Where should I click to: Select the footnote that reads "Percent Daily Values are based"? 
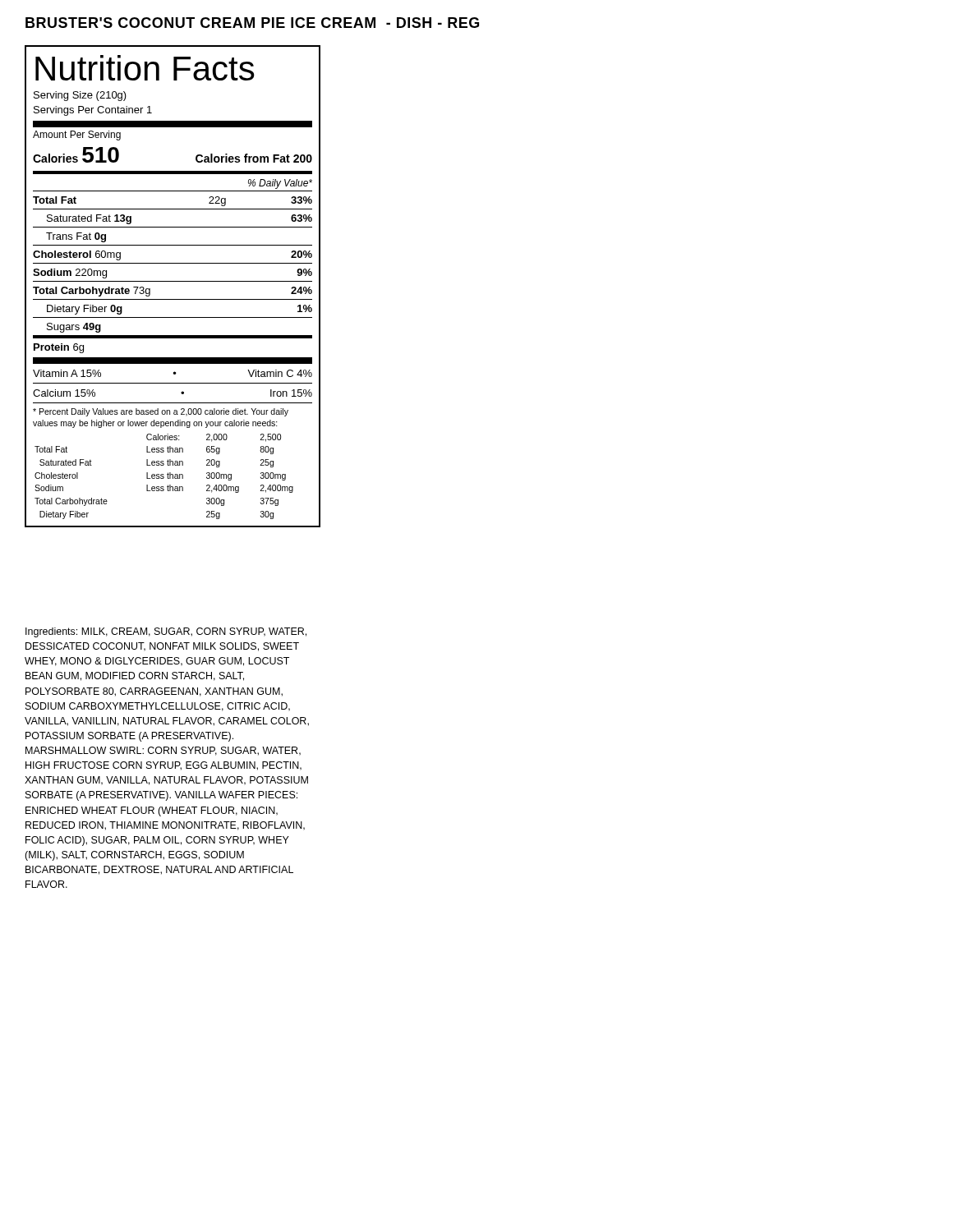[161, 417]
